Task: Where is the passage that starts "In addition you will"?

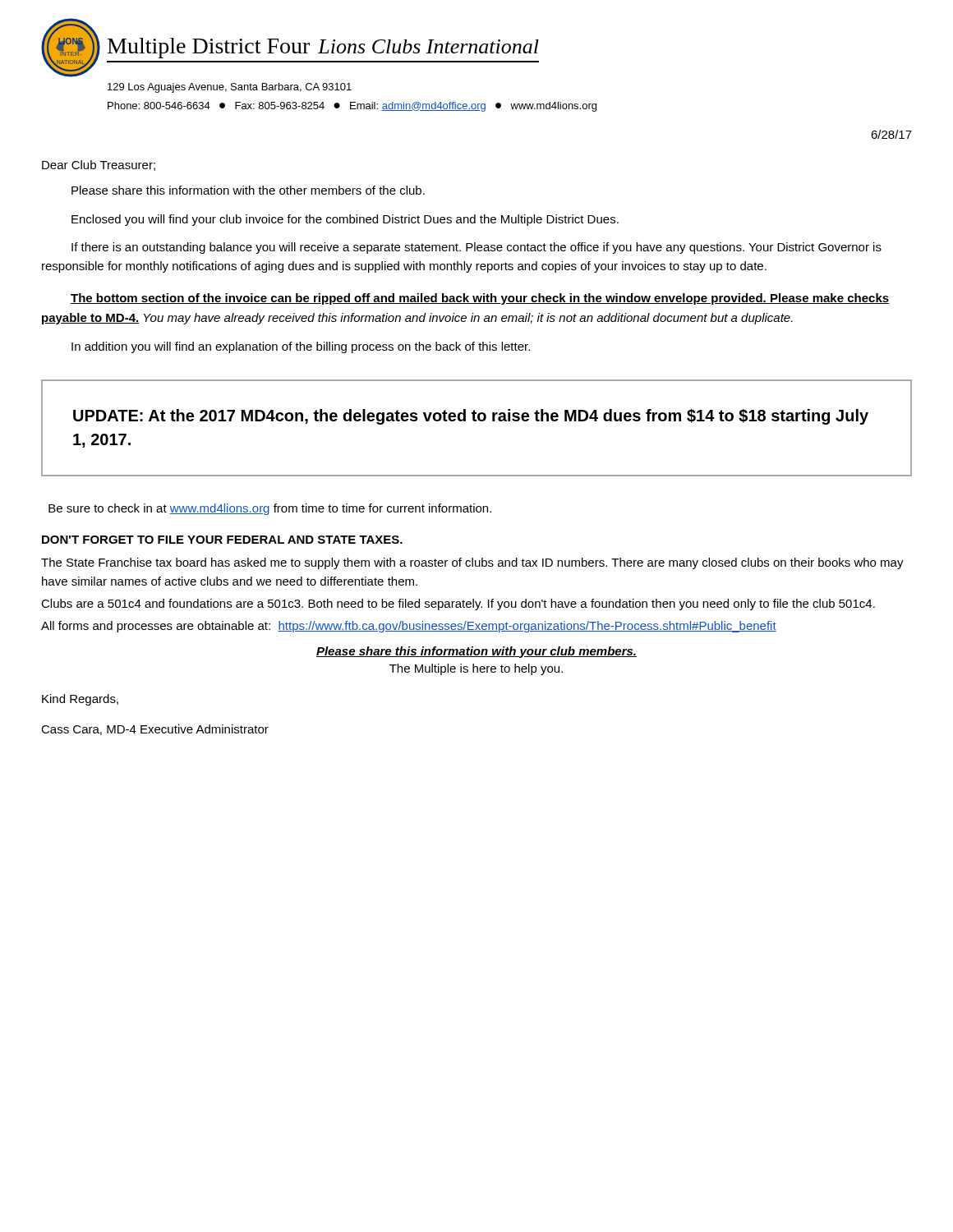Action: click(301, 346)
